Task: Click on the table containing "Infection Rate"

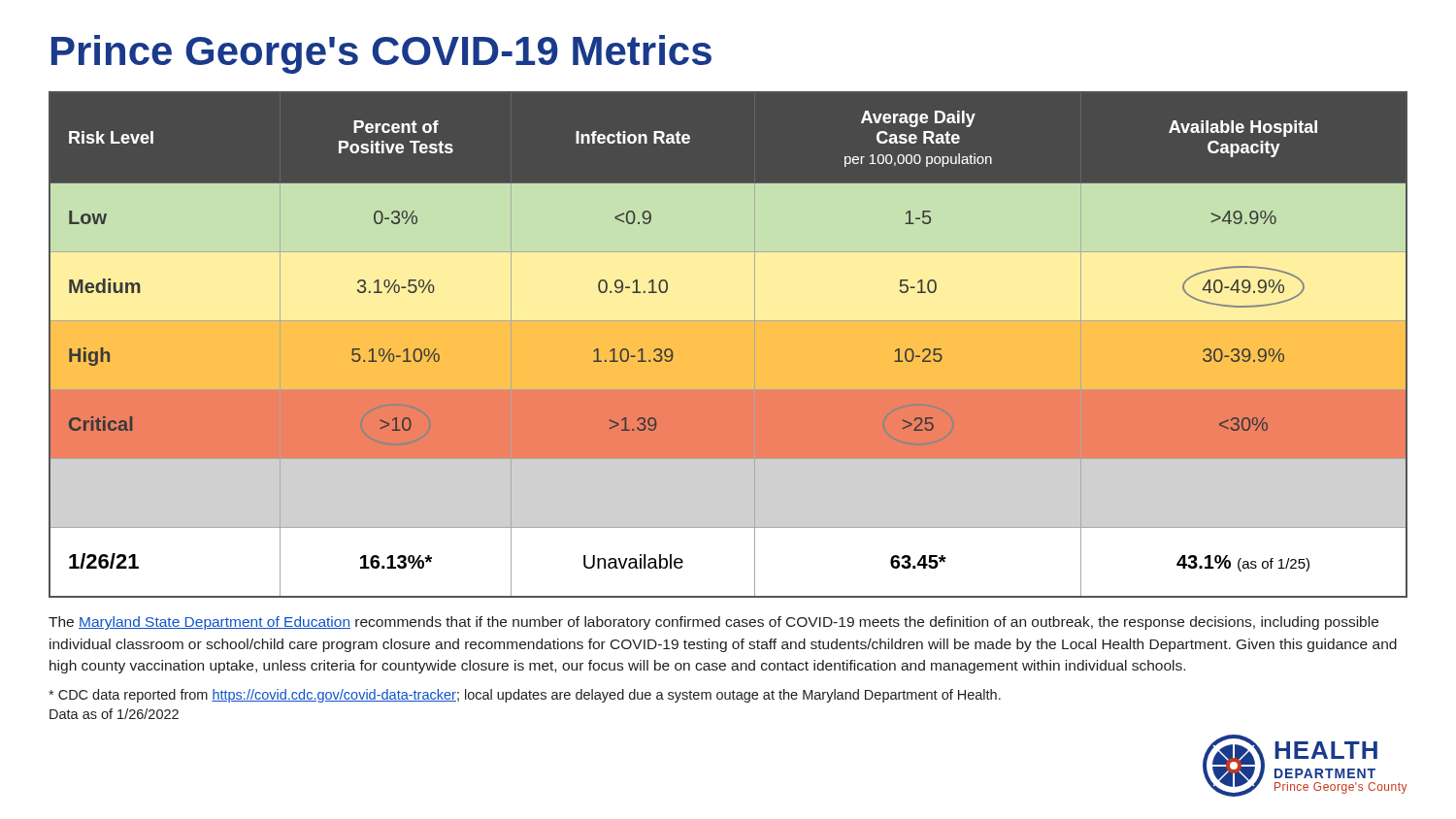Action: click(728, 345)
